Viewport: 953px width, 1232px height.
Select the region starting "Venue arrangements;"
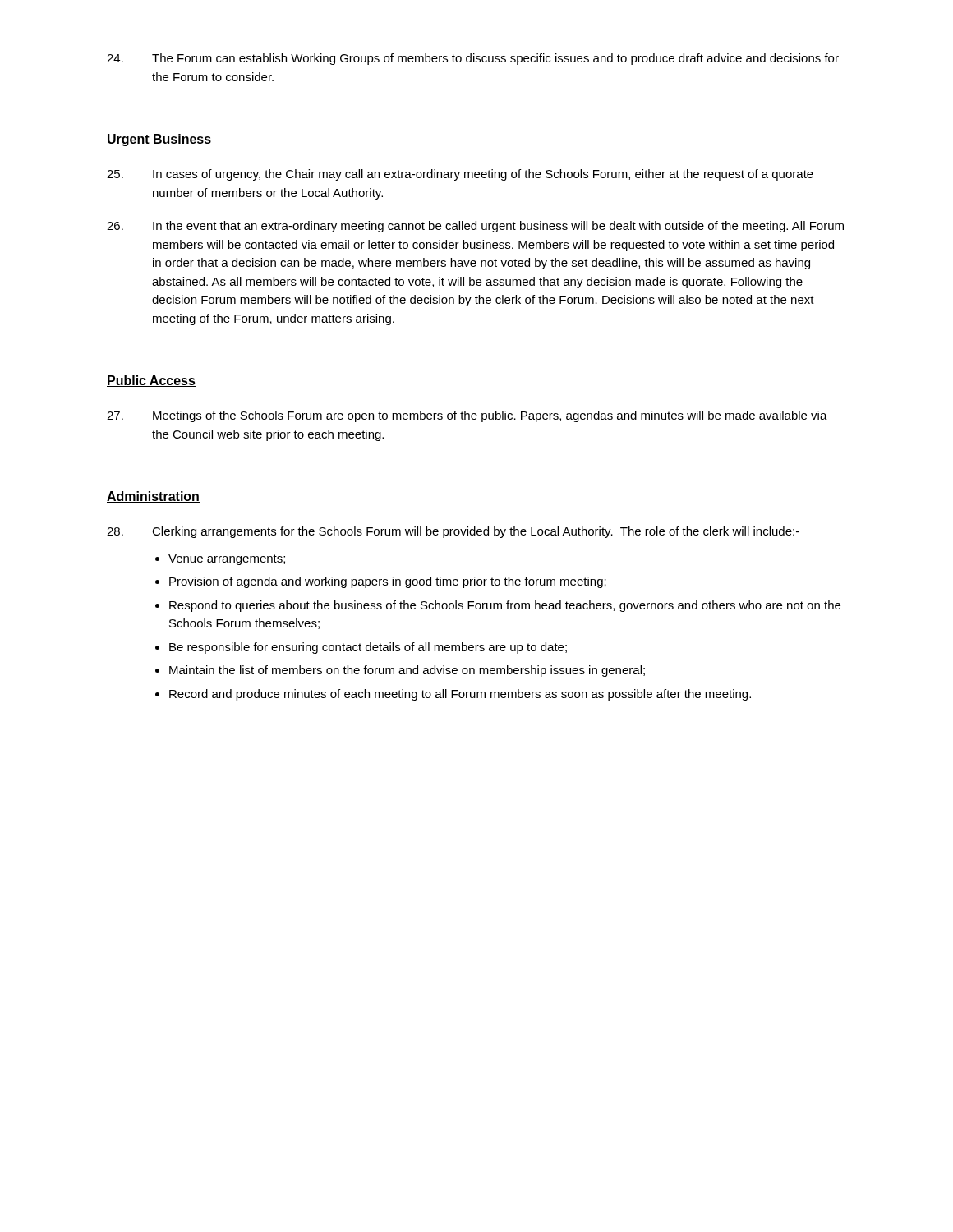point(227,558)
